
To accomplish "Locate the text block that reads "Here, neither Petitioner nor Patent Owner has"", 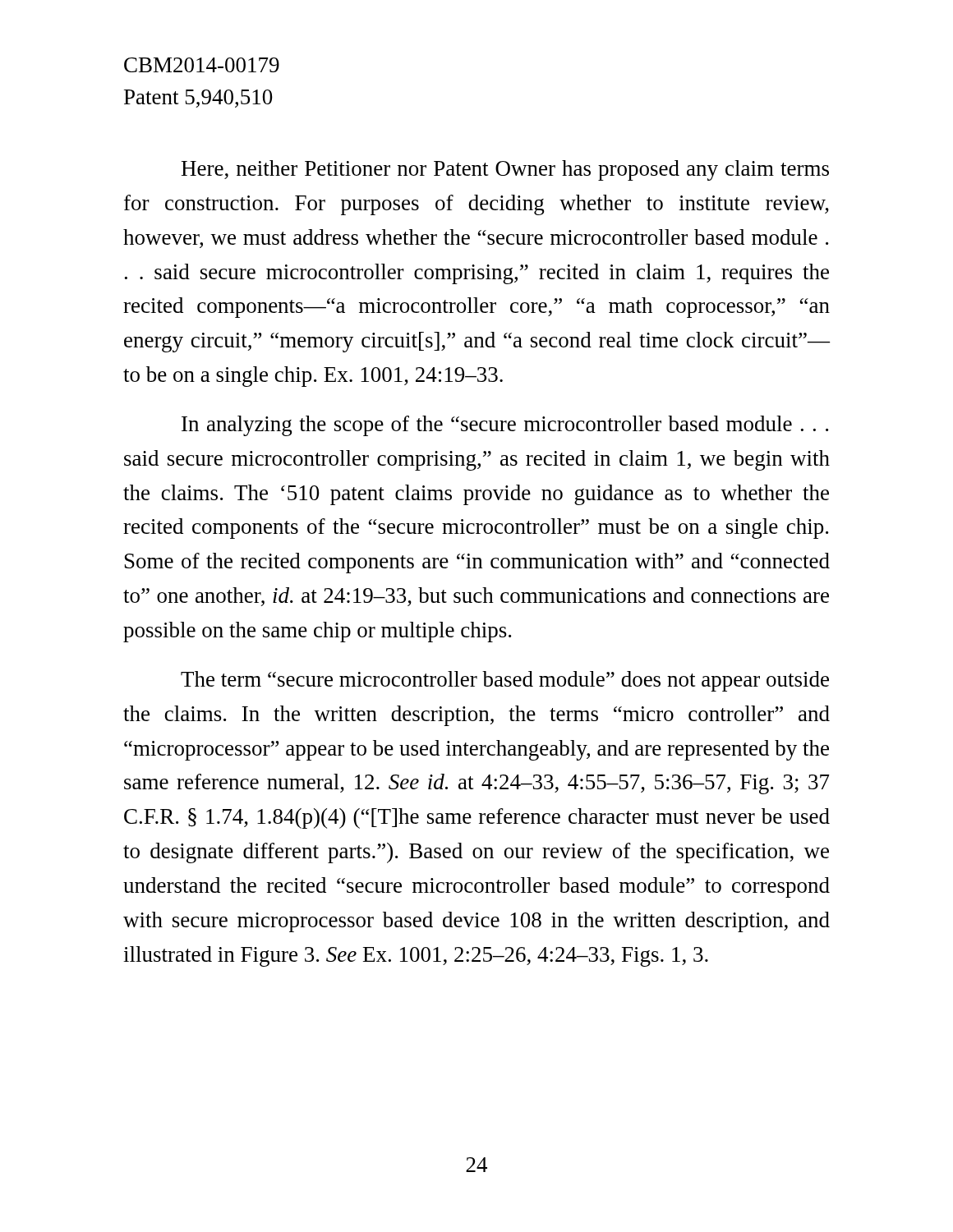I will tap(476, 271).
